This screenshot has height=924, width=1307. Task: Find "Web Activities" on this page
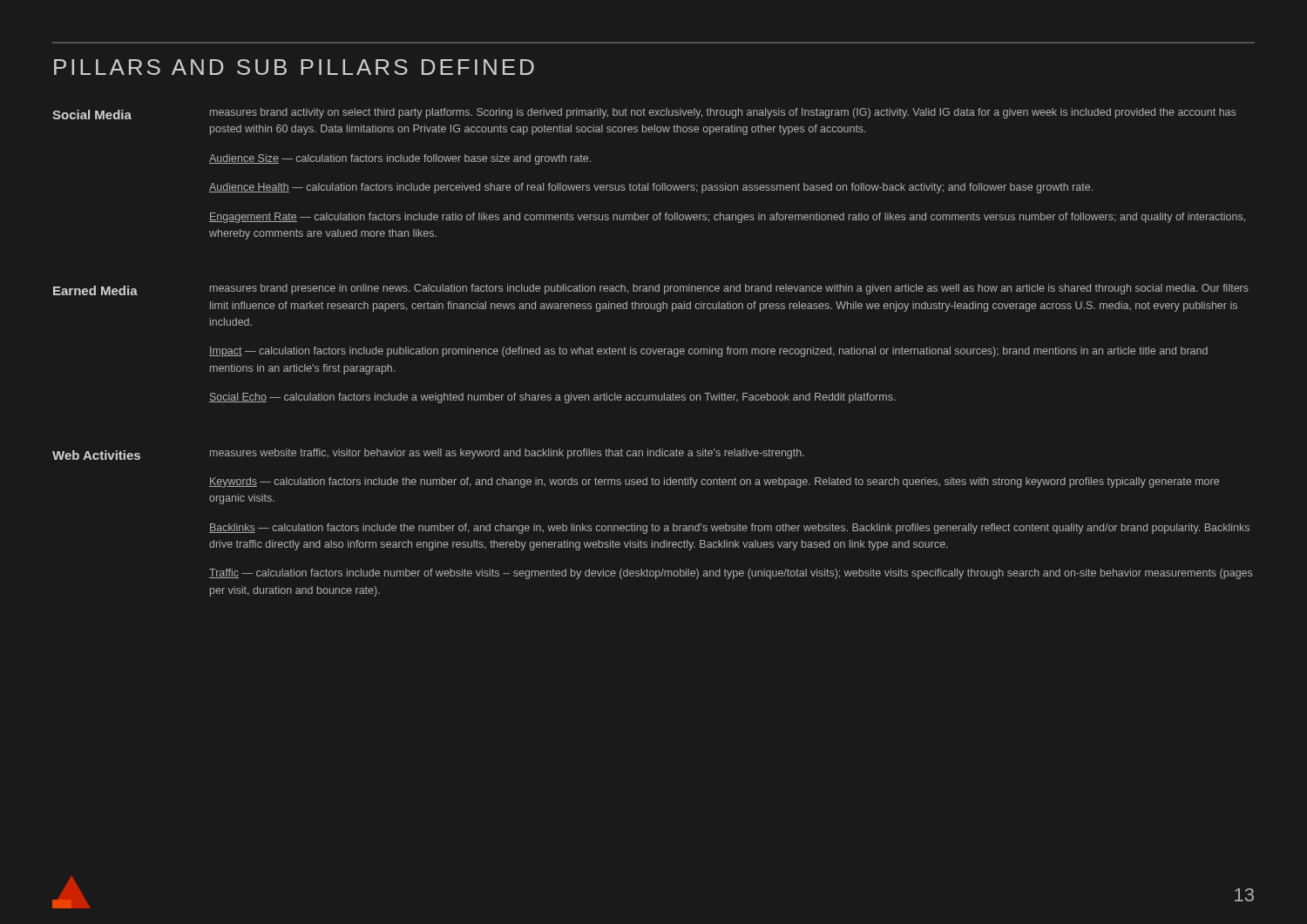pos(97,455)
